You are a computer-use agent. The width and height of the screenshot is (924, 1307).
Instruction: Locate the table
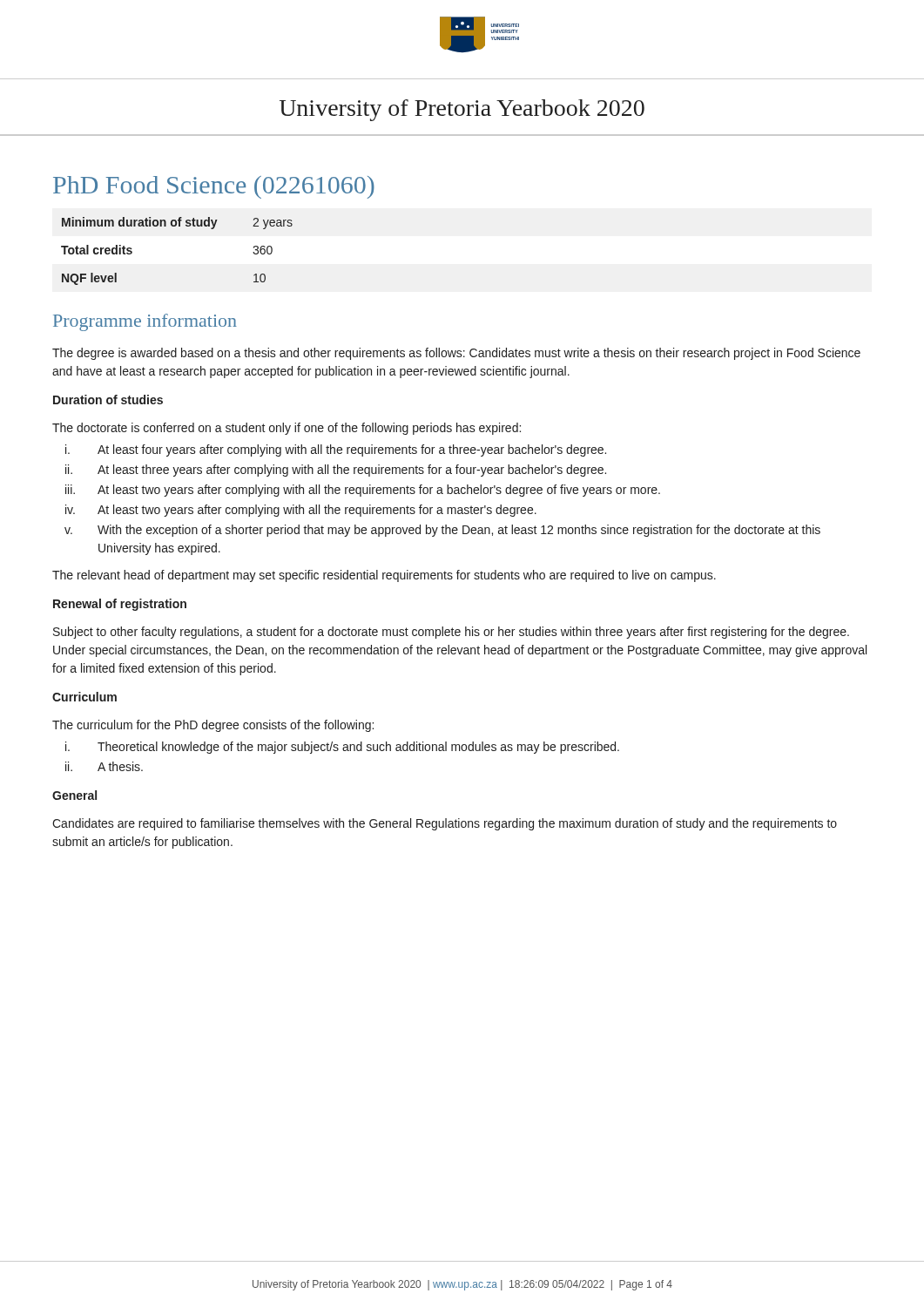pyautogui.click(x=462, y=250)
